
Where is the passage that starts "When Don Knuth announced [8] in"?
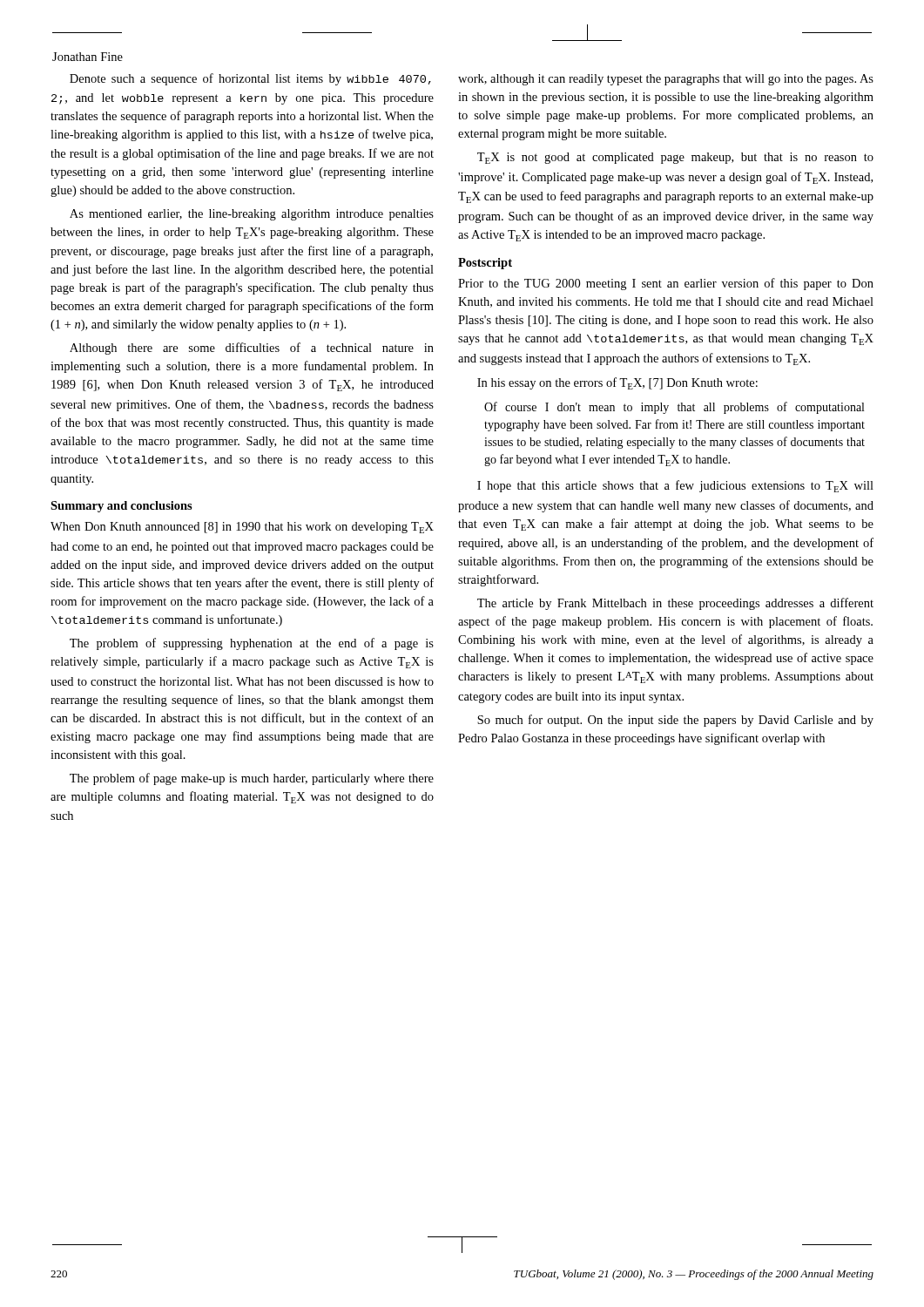coord(242,573)
